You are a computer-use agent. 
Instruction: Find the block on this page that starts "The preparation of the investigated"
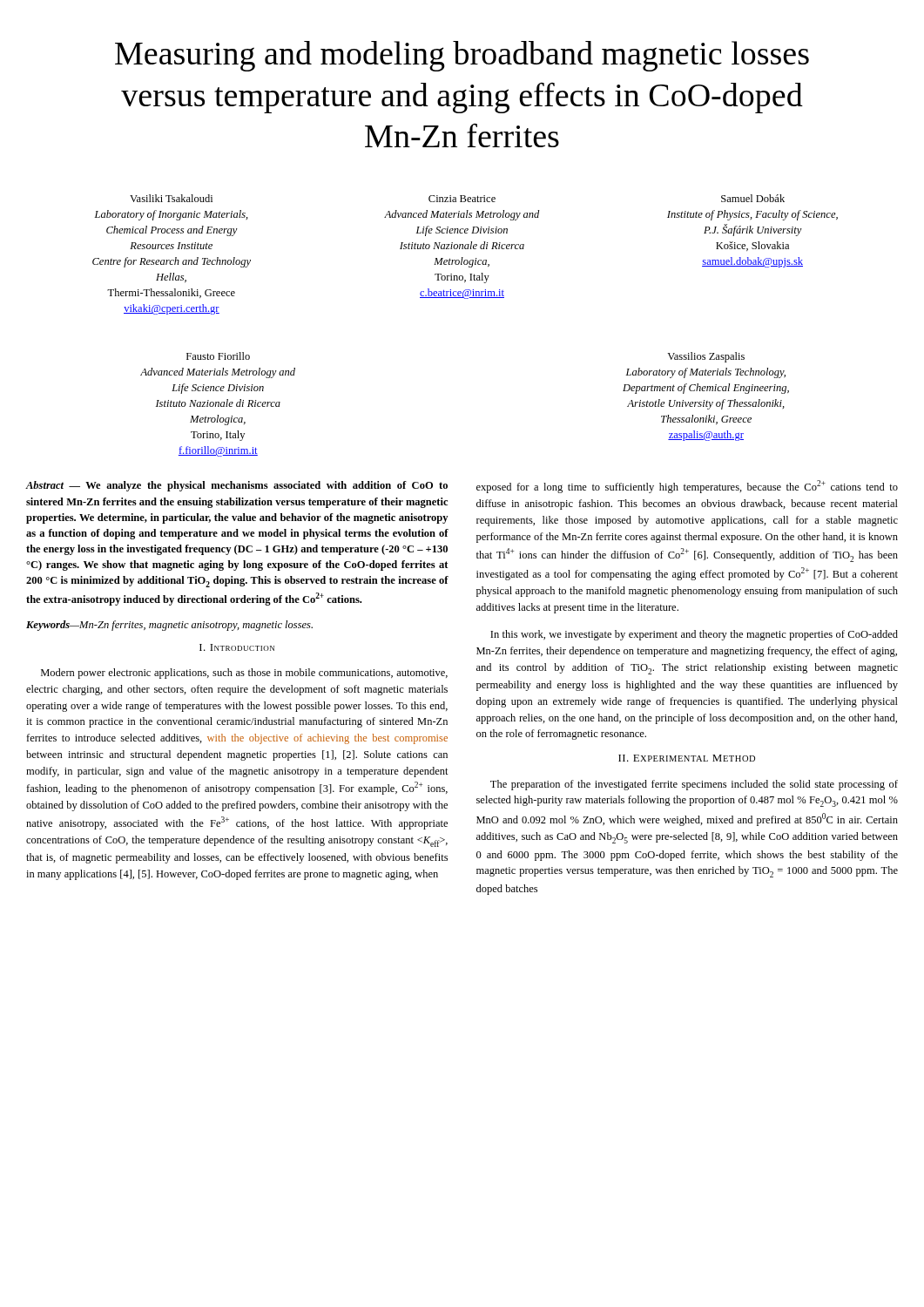click(x=687, y=836)
